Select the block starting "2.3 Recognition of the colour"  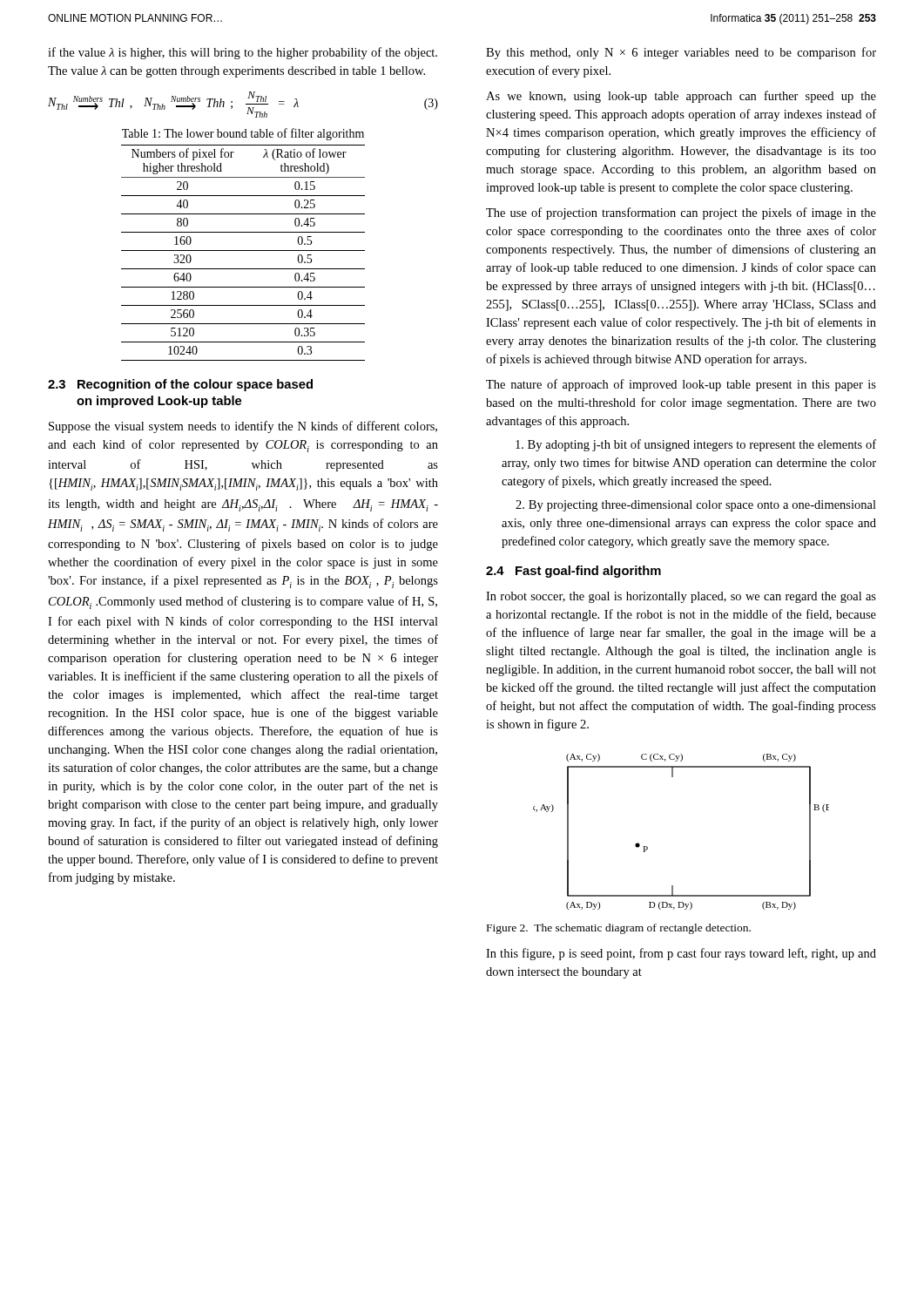(x=181, y=393)
